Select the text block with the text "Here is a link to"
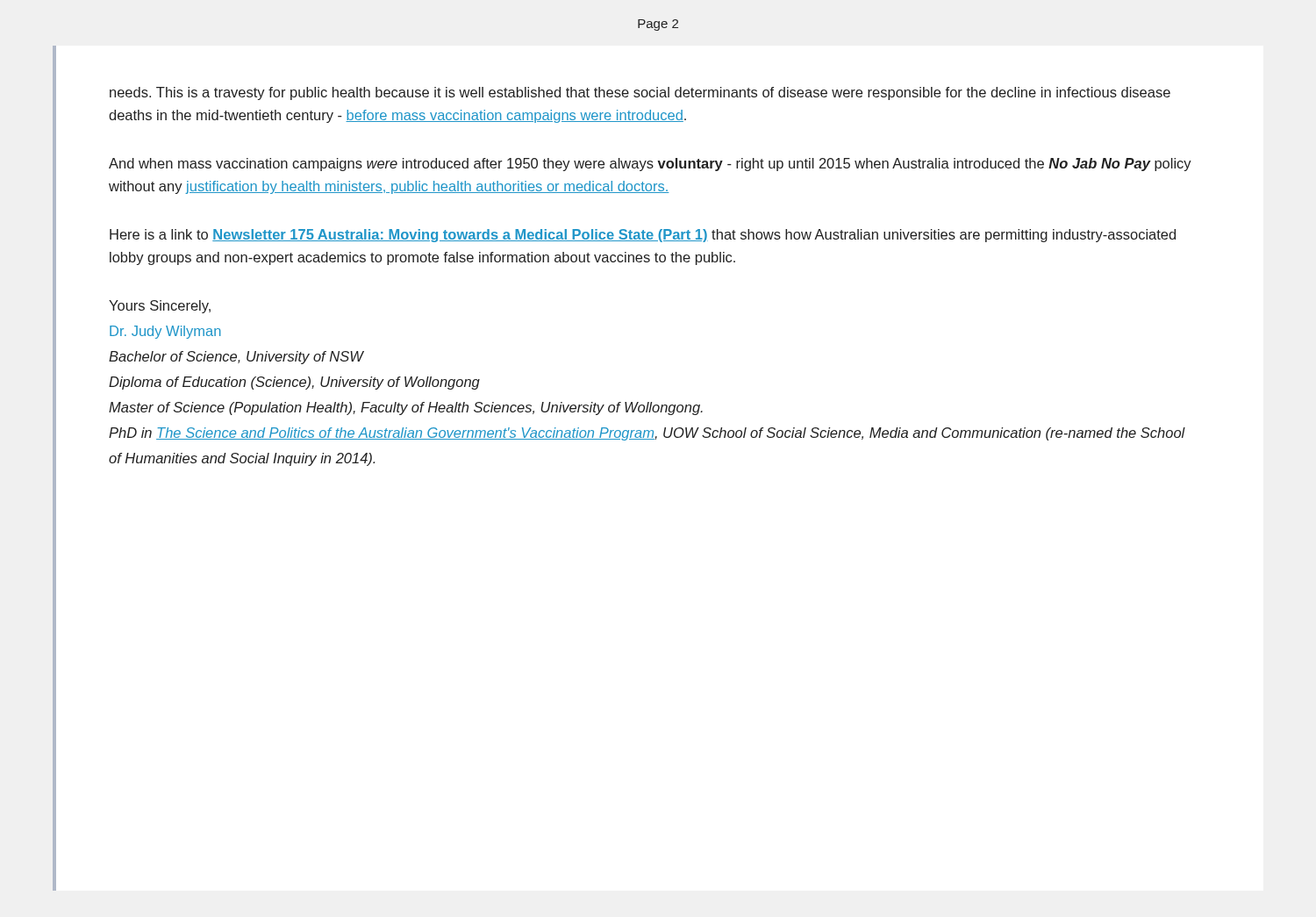This screenshot has width=1316, height=917. pos(643,246)
